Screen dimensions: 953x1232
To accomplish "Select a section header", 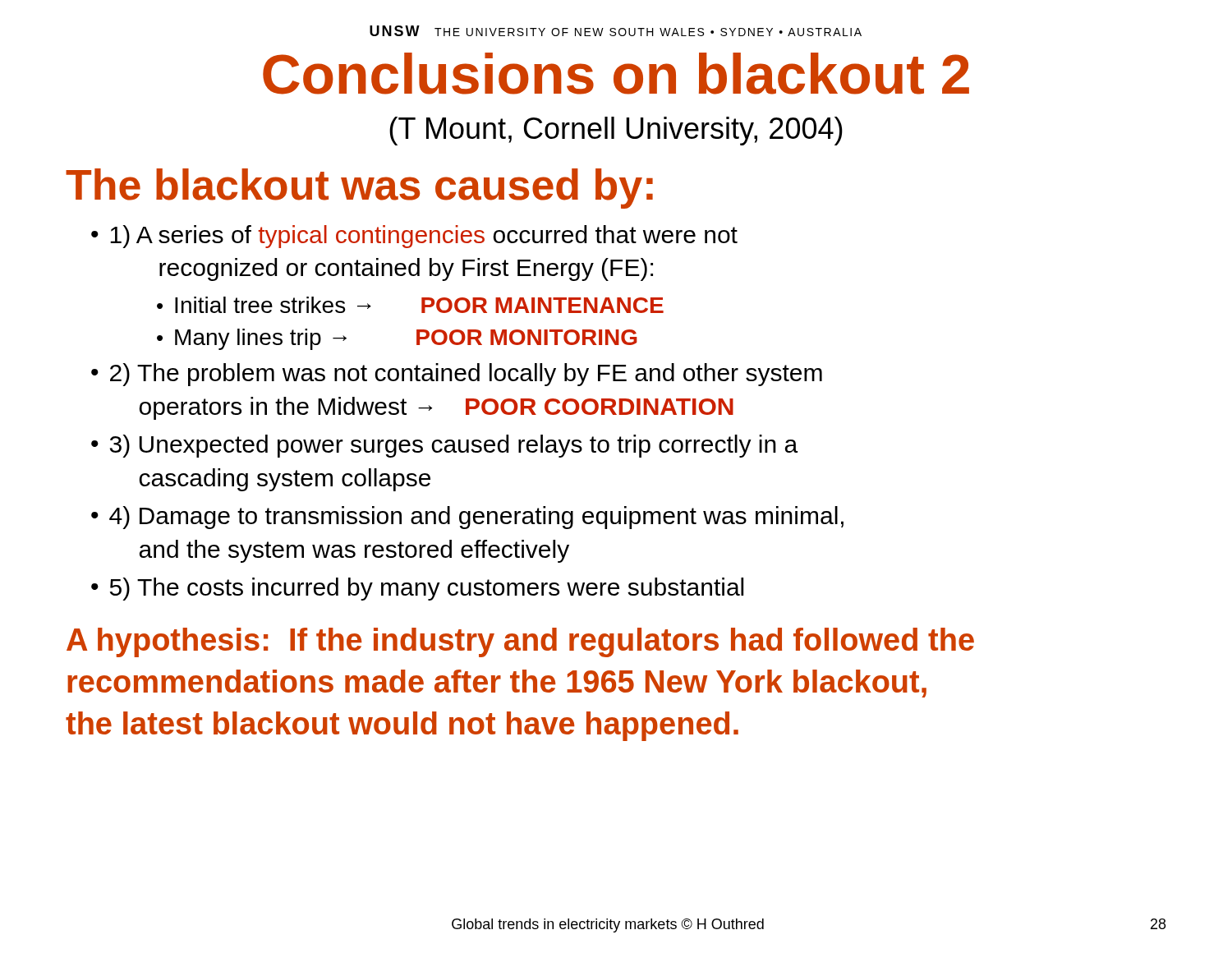I will (x=361, y=185).
